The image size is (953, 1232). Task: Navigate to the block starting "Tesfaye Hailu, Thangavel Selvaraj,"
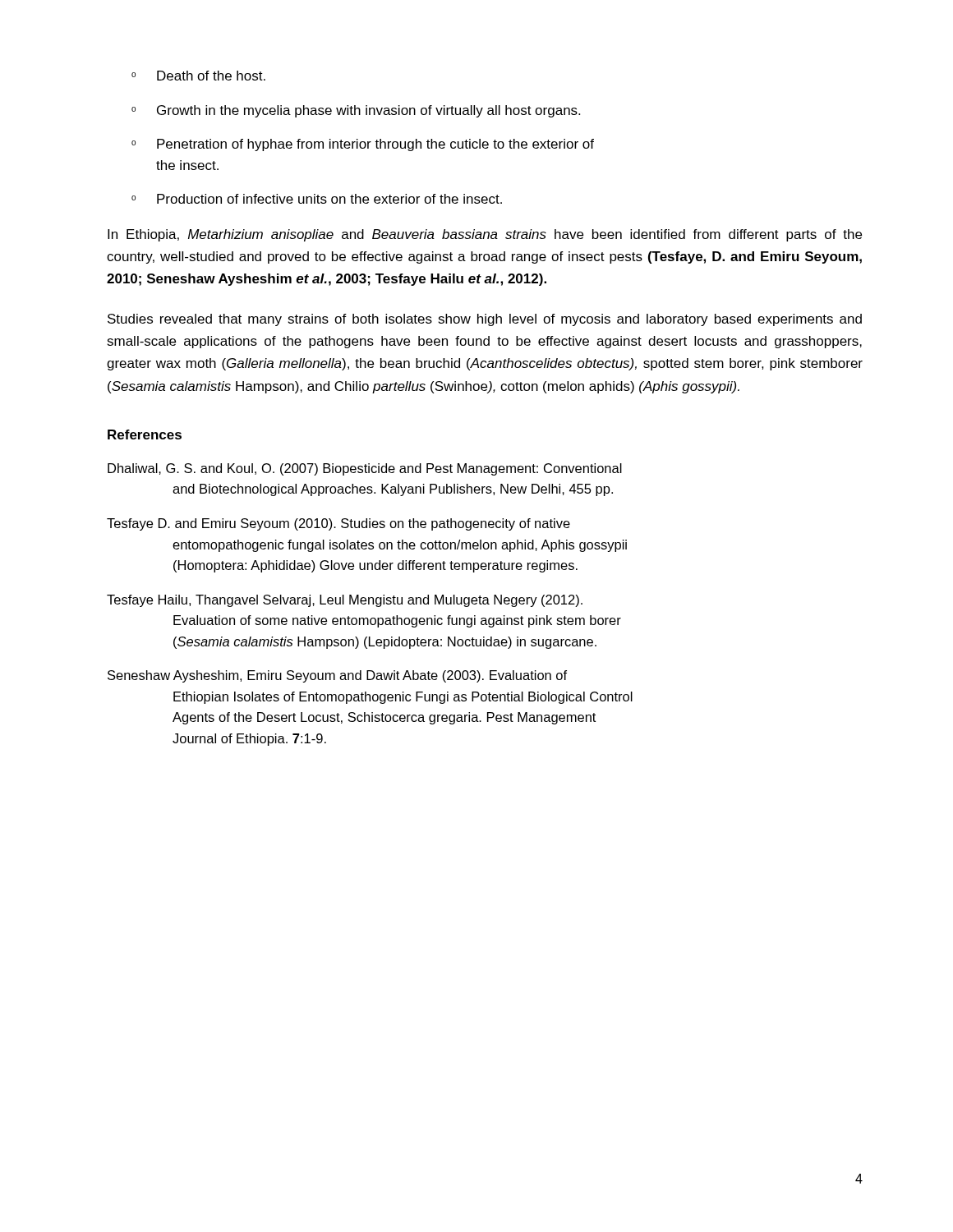click(x=485, y=622)
